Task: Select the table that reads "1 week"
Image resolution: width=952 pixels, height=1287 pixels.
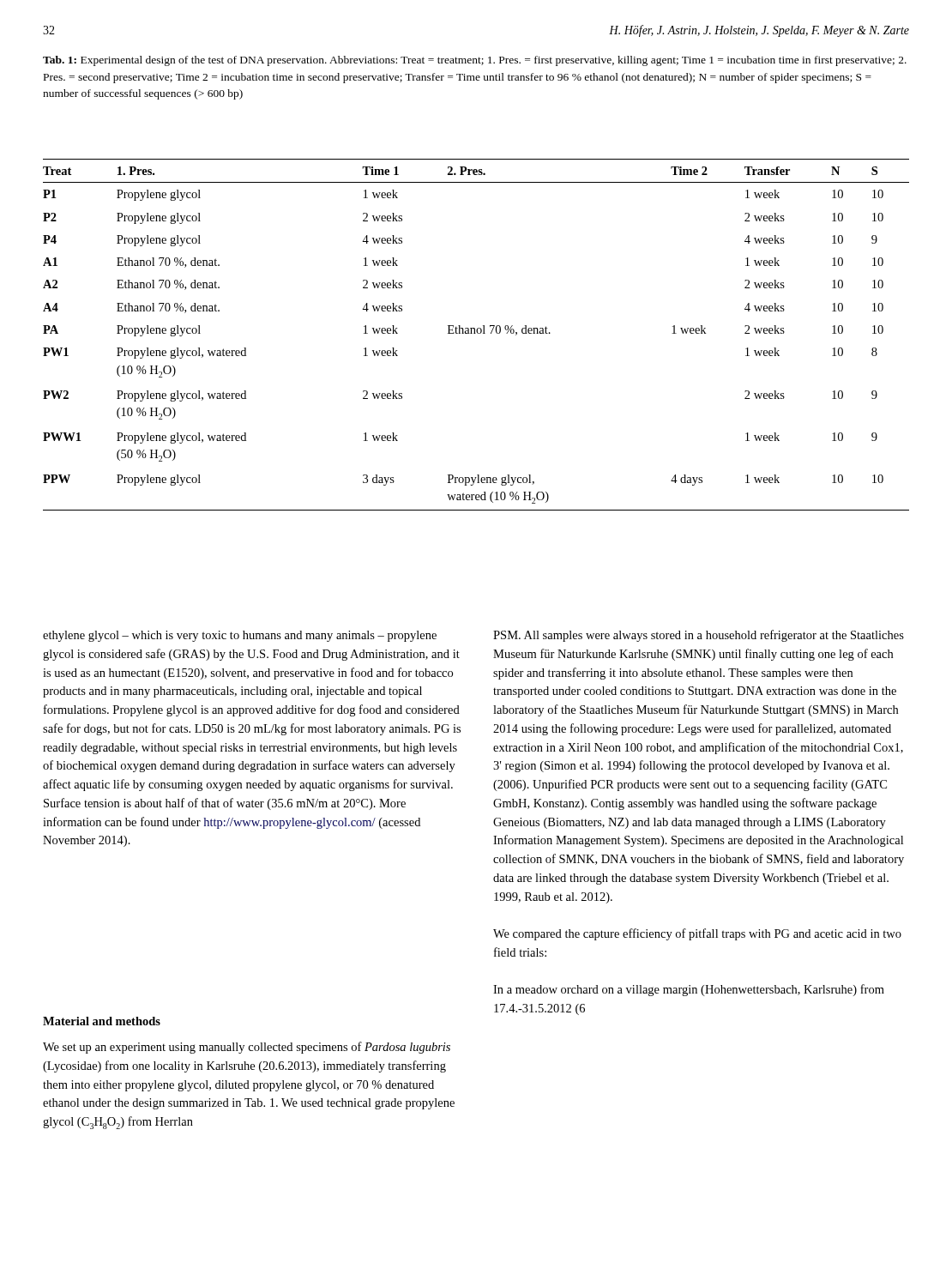Action: (476, 335)
